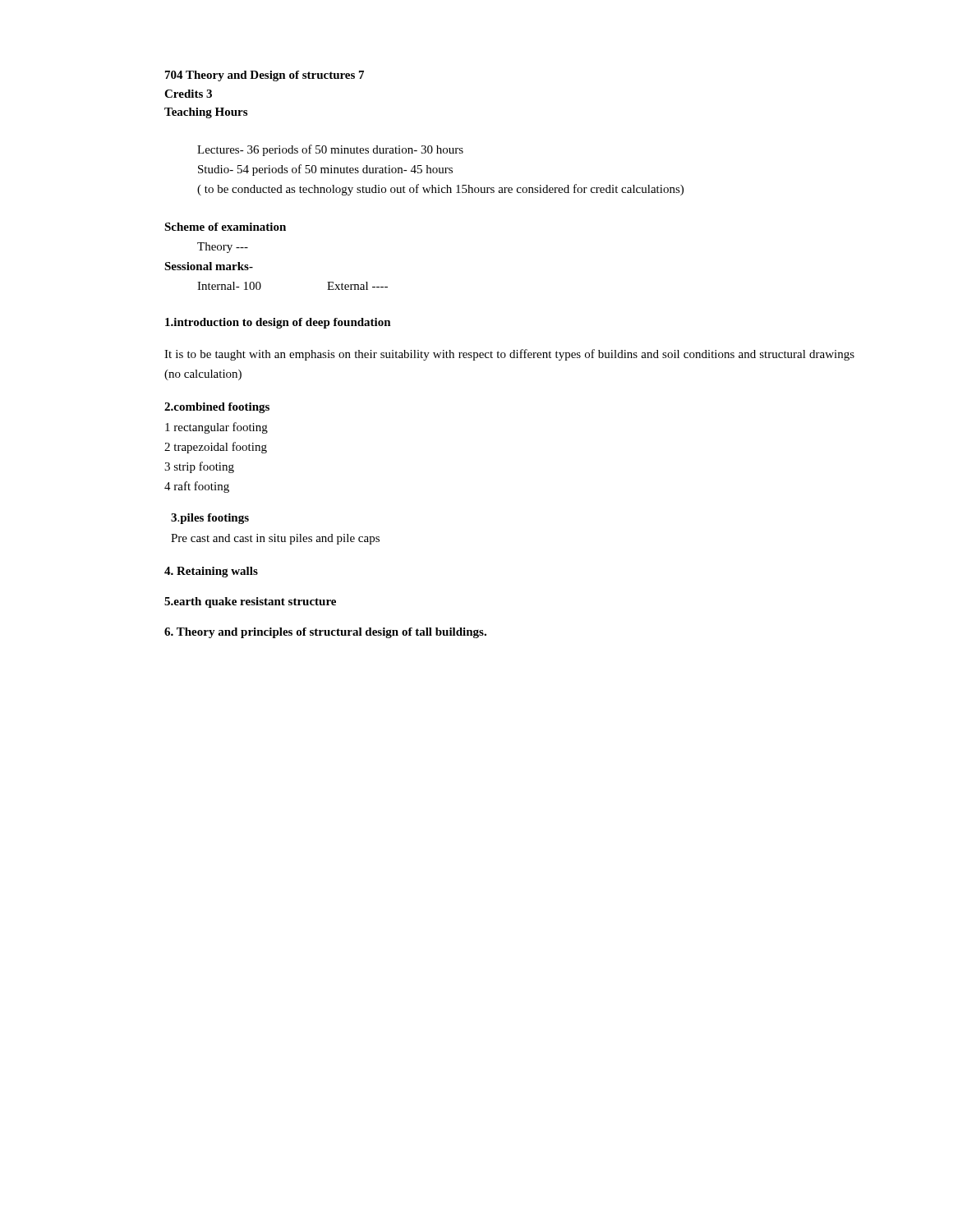Find the title on this page that starts "704 Theory and Design of"
Image resolution: width=953 pixels, height=1232 pixels.
point(265,76)
